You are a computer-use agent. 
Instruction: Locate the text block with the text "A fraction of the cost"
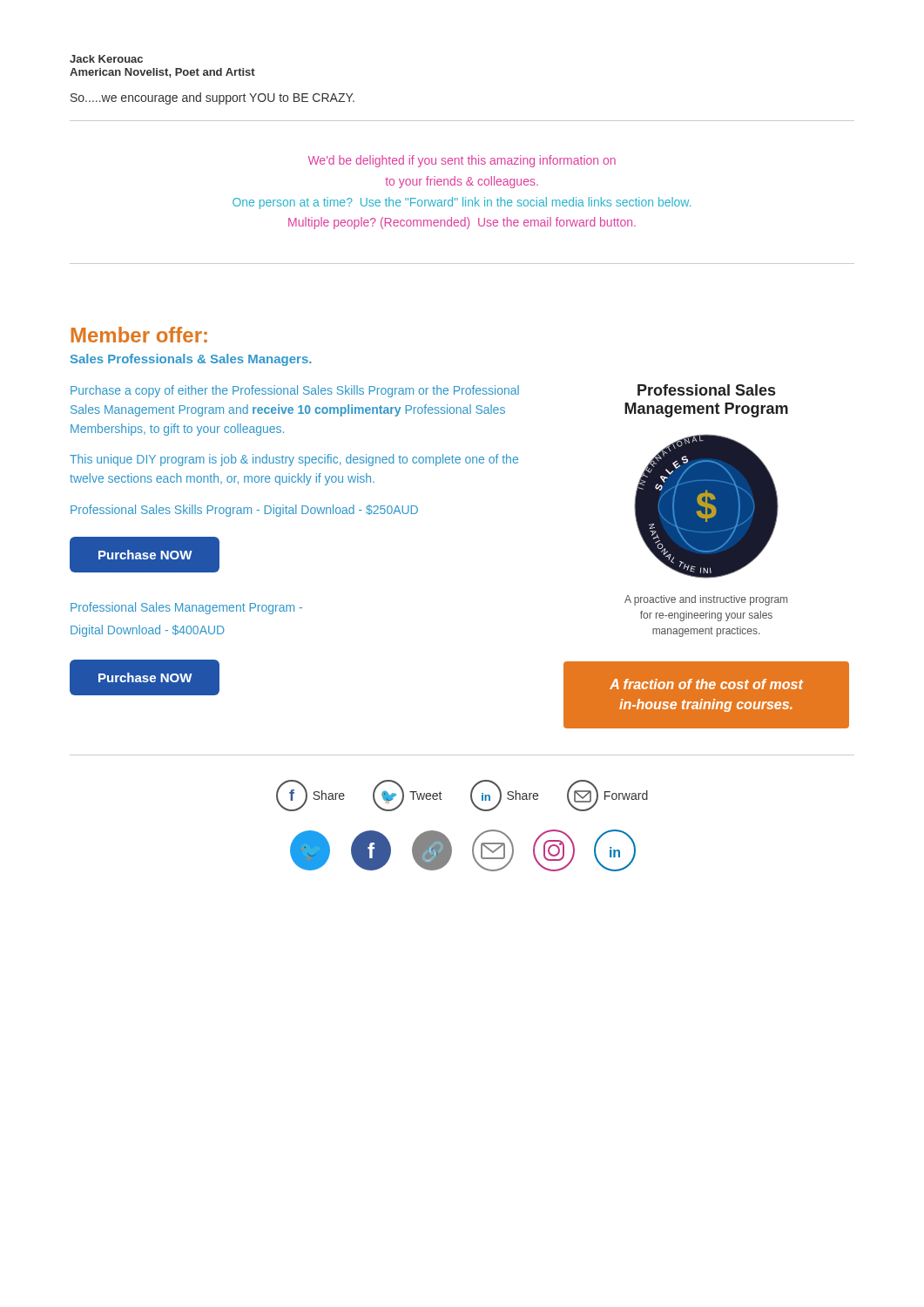(x=706, y=695)
